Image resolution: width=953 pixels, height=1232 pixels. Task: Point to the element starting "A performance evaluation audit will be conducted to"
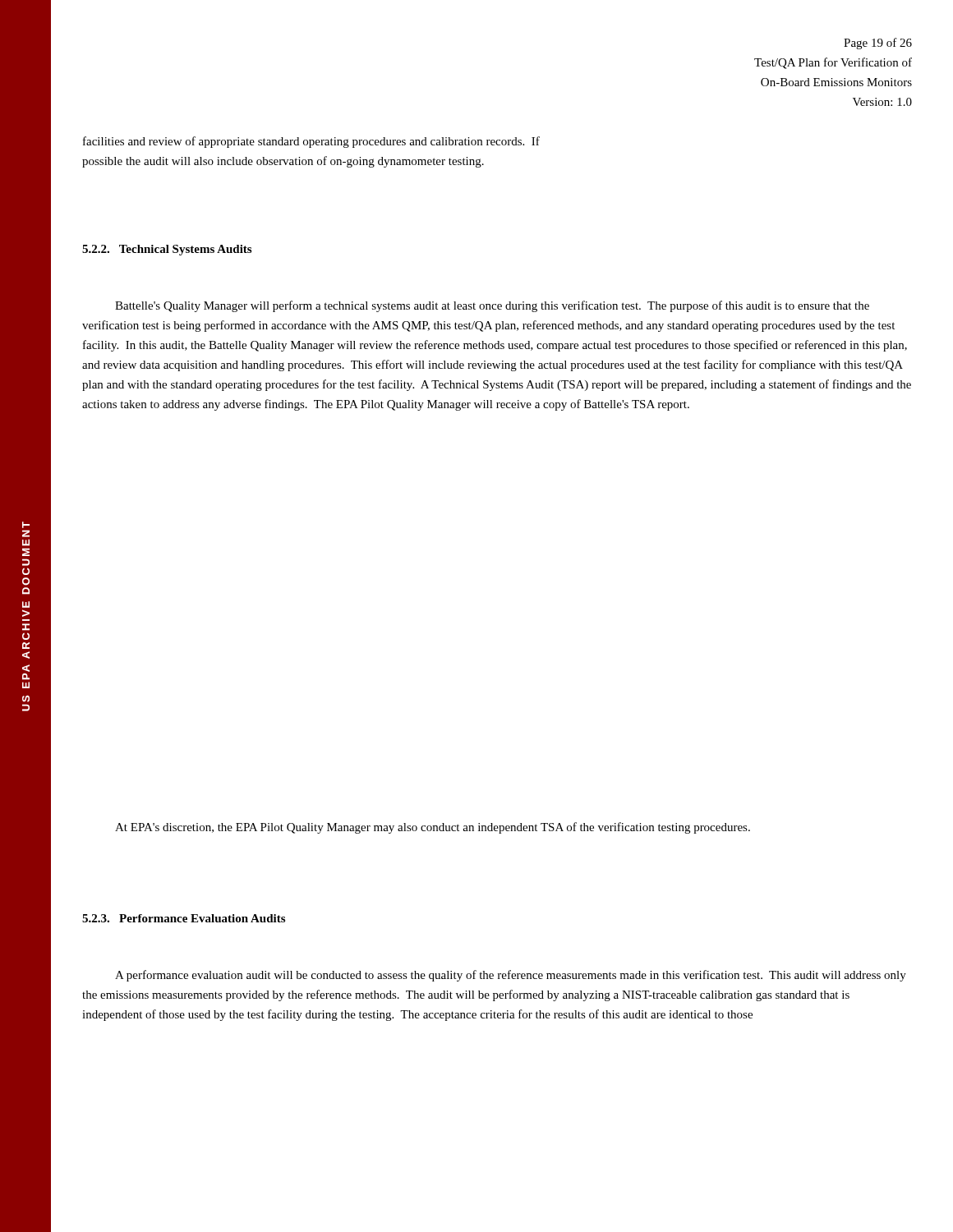pyautogui.click(x=494, y=995)
